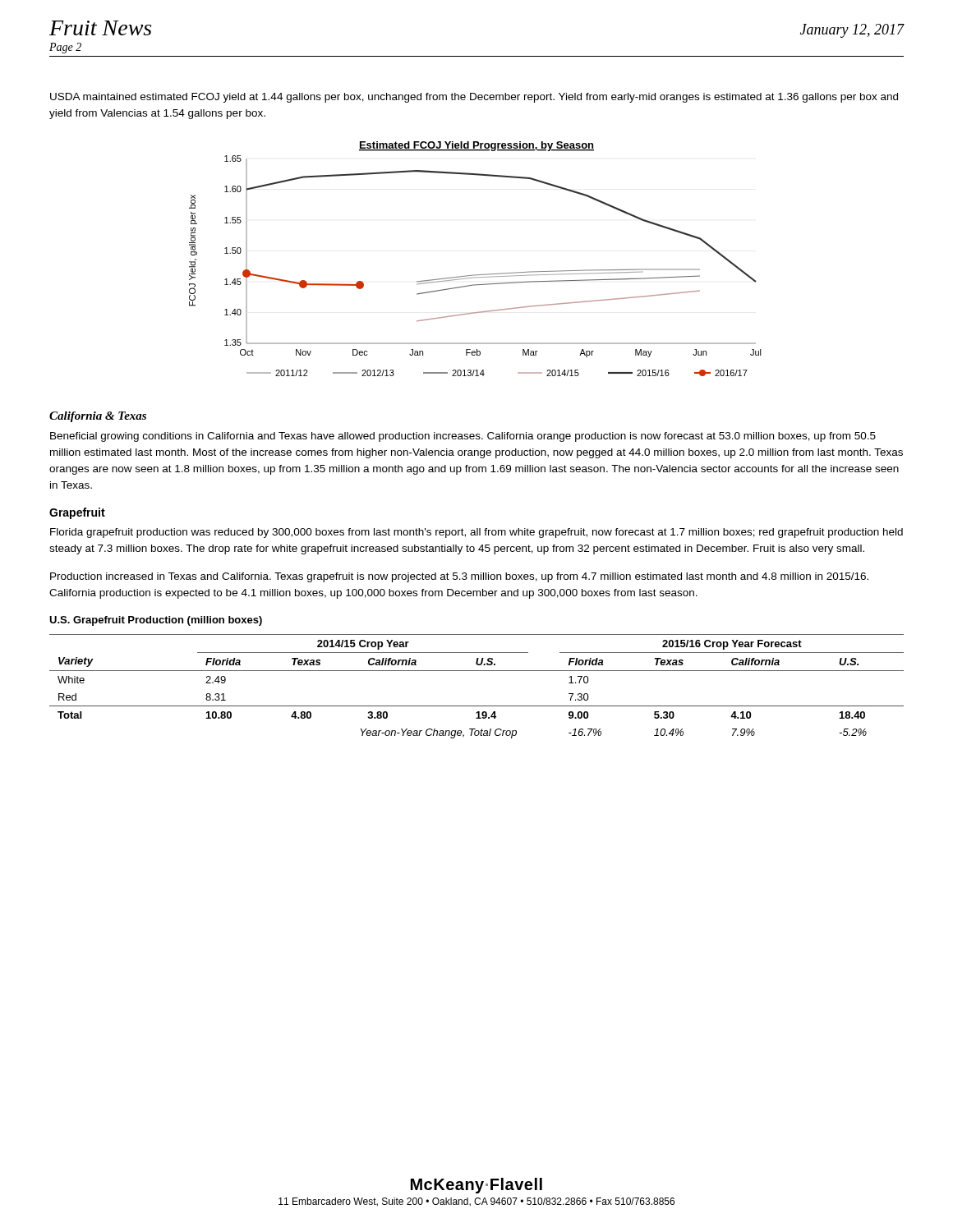Click the passage that begins "Florida grapefruit production was reduced by"
This screenshot has width=953, height=1232.
click(476, 540)
